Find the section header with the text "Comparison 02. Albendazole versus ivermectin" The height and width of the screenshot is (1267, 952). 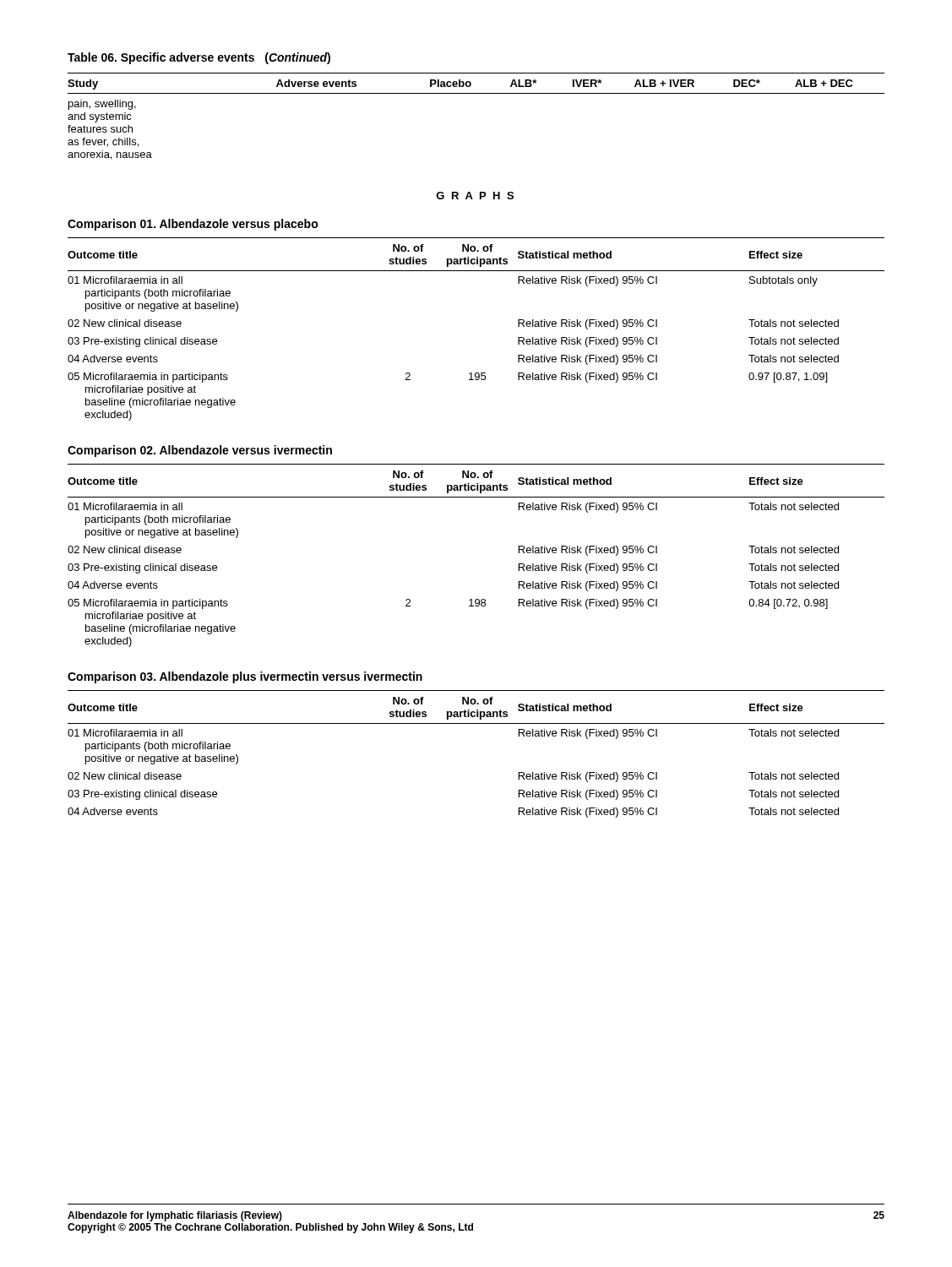(x=200, y=450)
